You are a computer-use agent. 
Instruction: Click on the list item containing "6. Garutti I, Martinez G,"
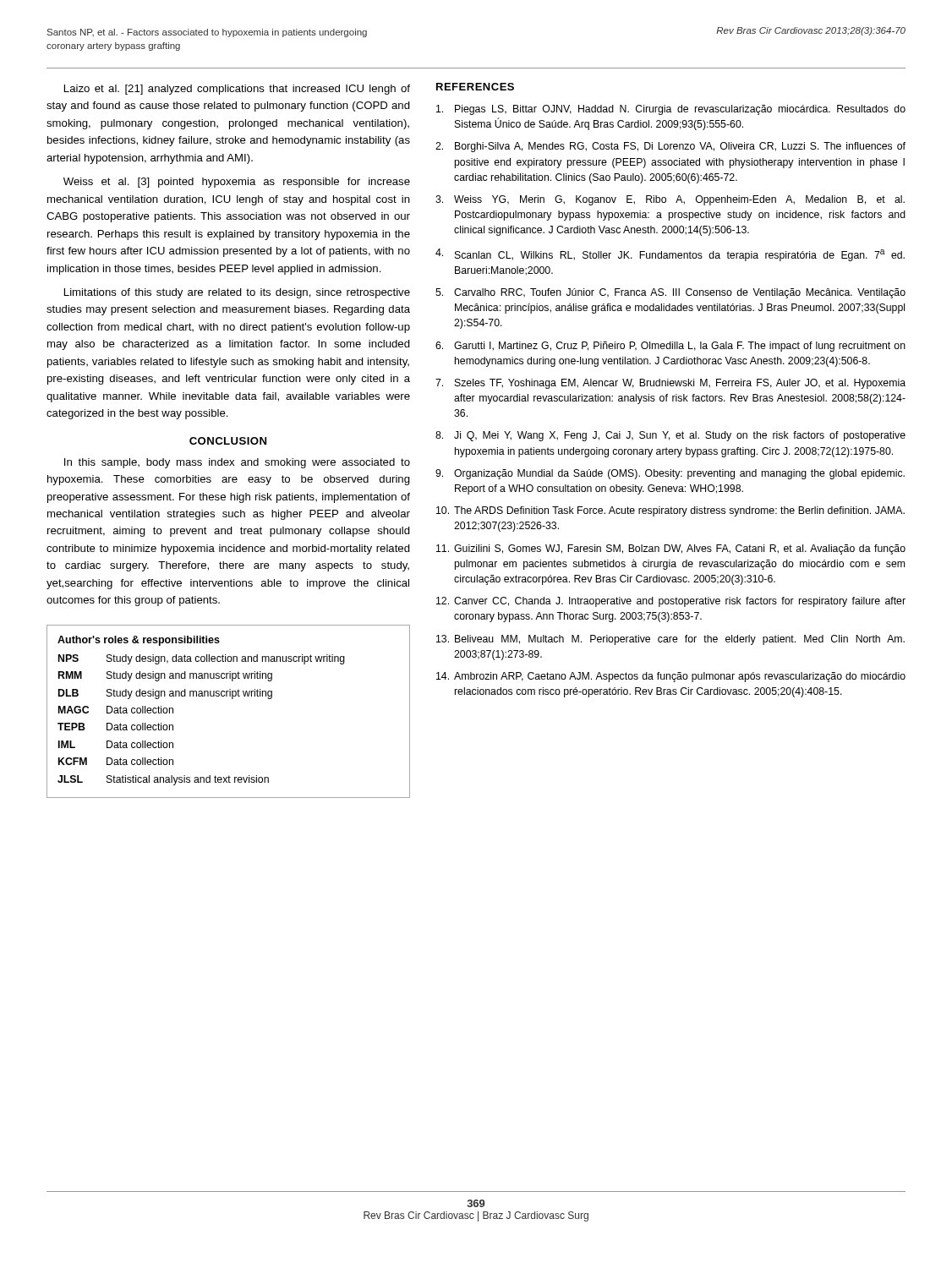670,353
